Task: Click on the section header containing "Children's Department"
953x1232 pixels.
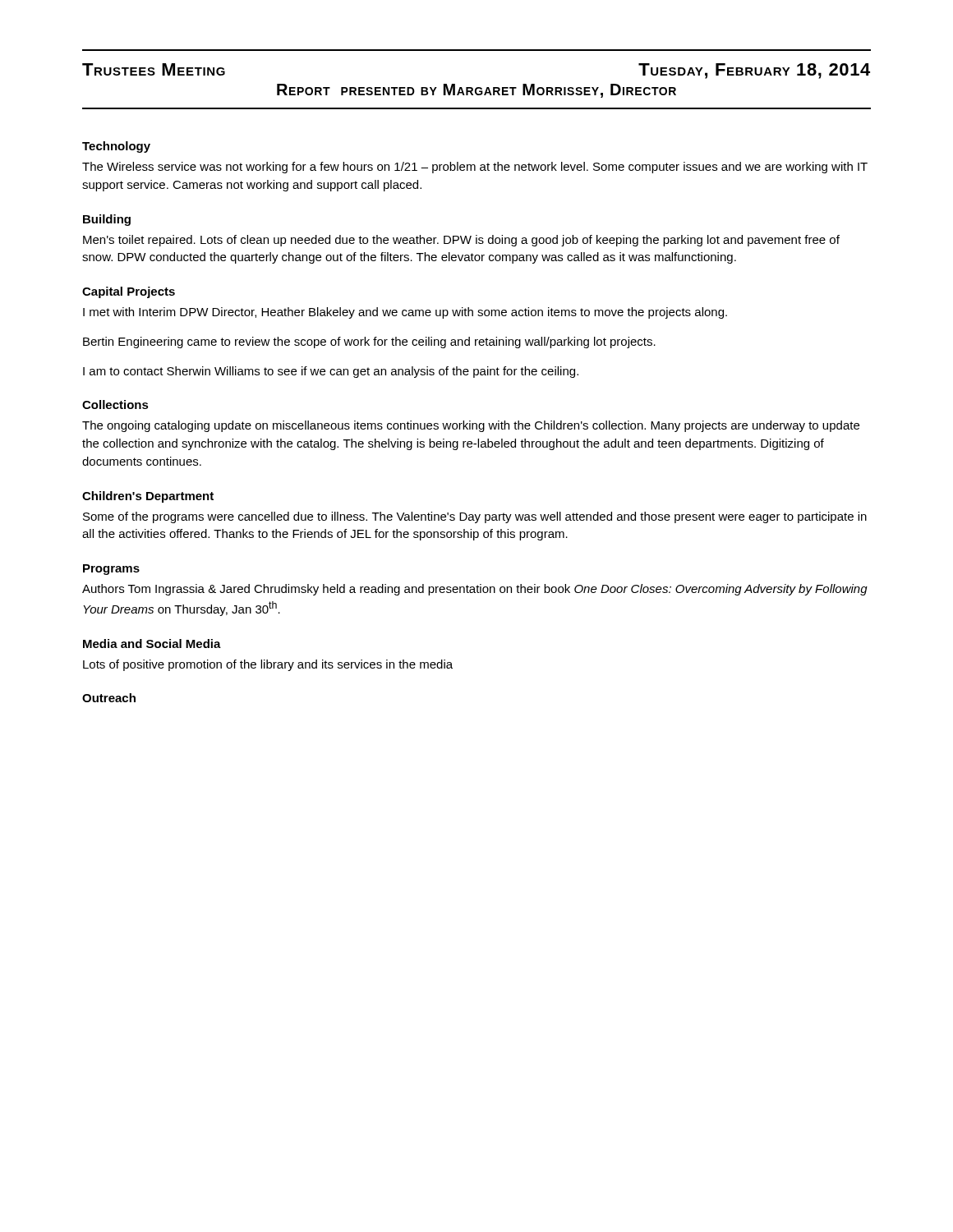Action: [x=148, y=495]
